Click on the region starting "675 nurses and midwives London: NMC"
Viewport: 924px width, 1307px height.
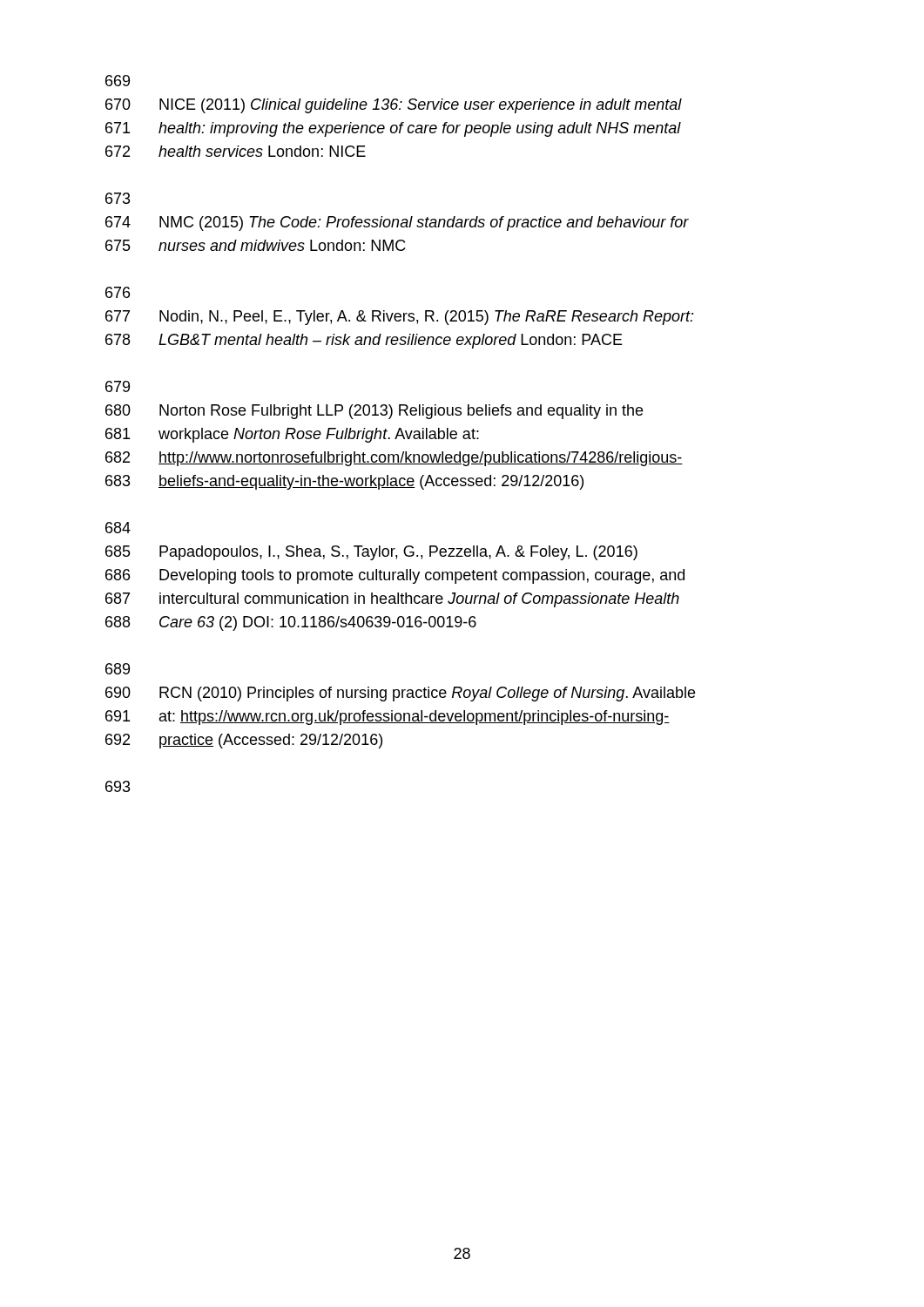tap(256, 245)
